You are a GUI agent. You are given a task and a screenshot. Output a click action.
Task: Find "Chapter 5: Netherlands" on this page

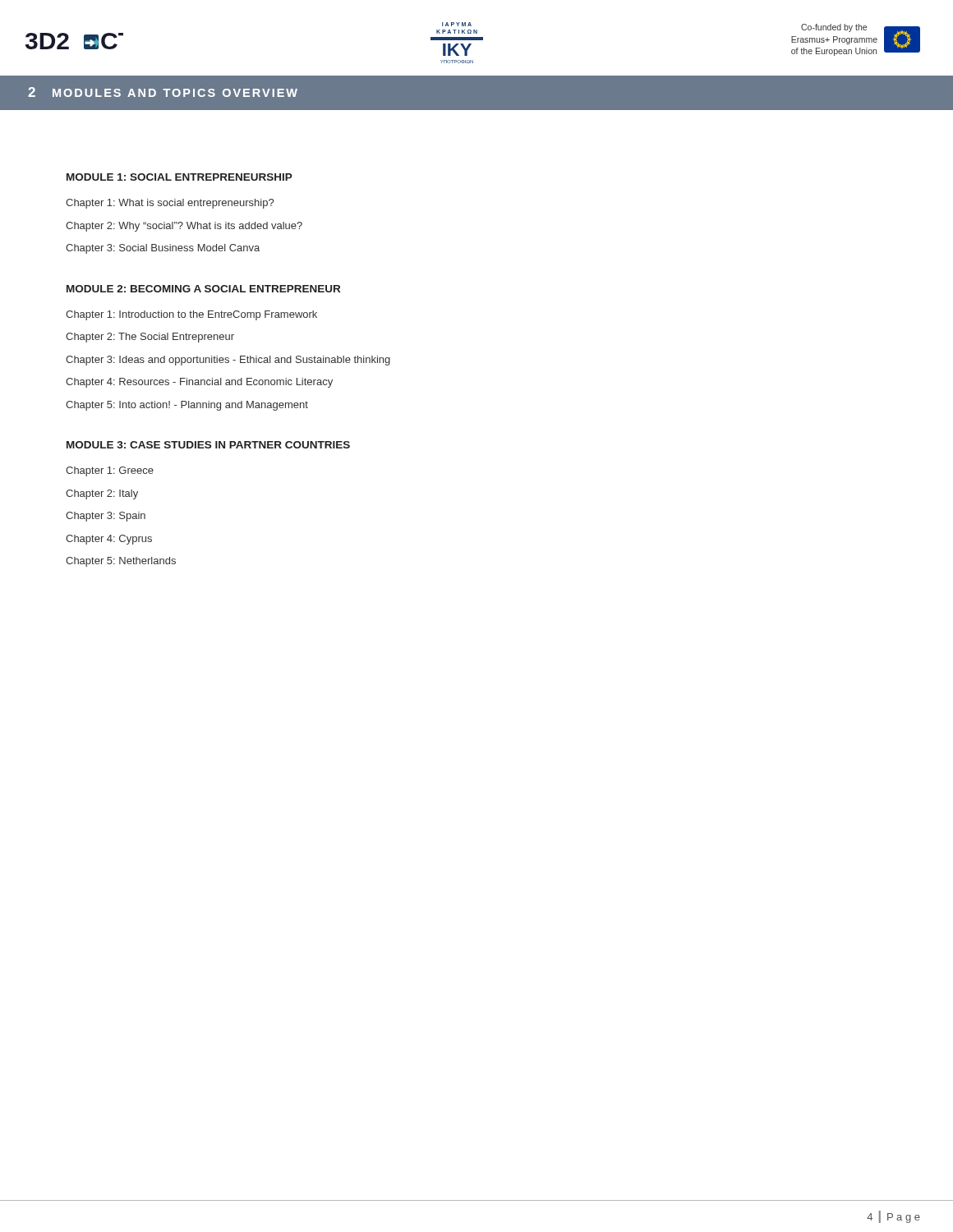click(x=121, y=561)
